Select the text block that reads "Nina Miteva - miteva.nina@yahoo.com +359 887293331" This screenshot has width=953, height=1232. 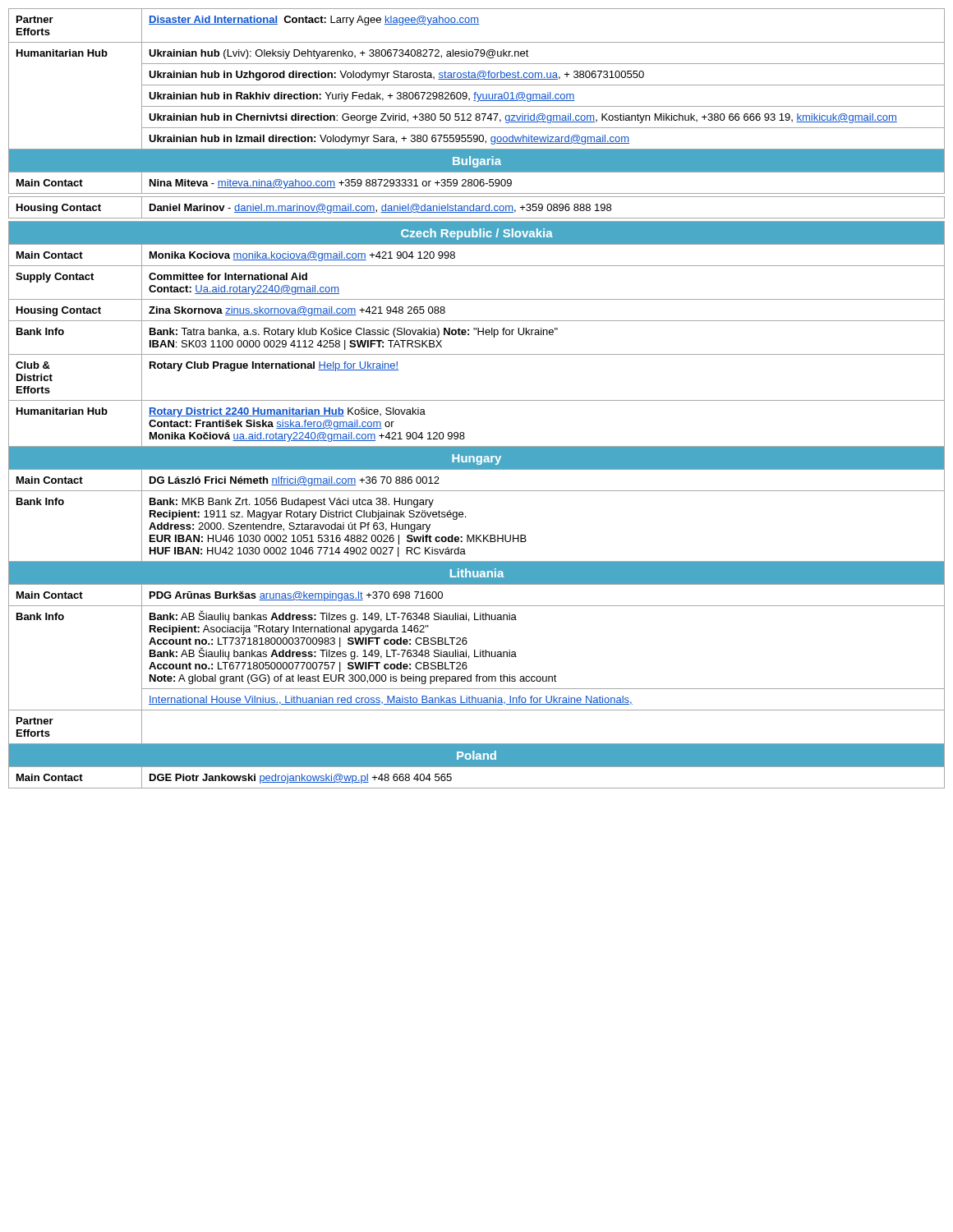330,183
